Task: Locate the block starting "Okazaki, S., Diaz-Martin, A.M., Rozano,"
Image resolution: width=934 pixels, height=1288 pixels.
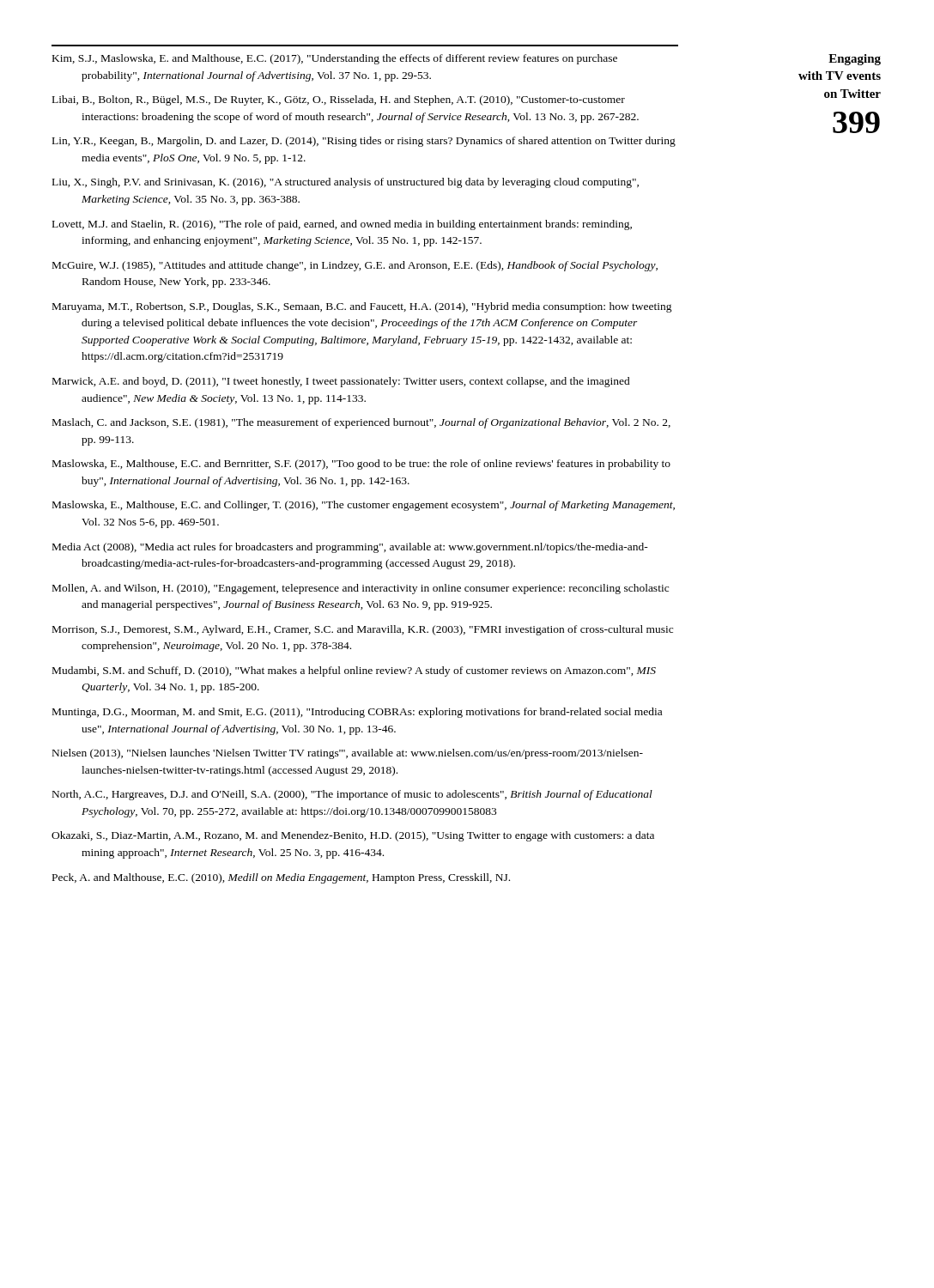Action: tap(353, 844)
